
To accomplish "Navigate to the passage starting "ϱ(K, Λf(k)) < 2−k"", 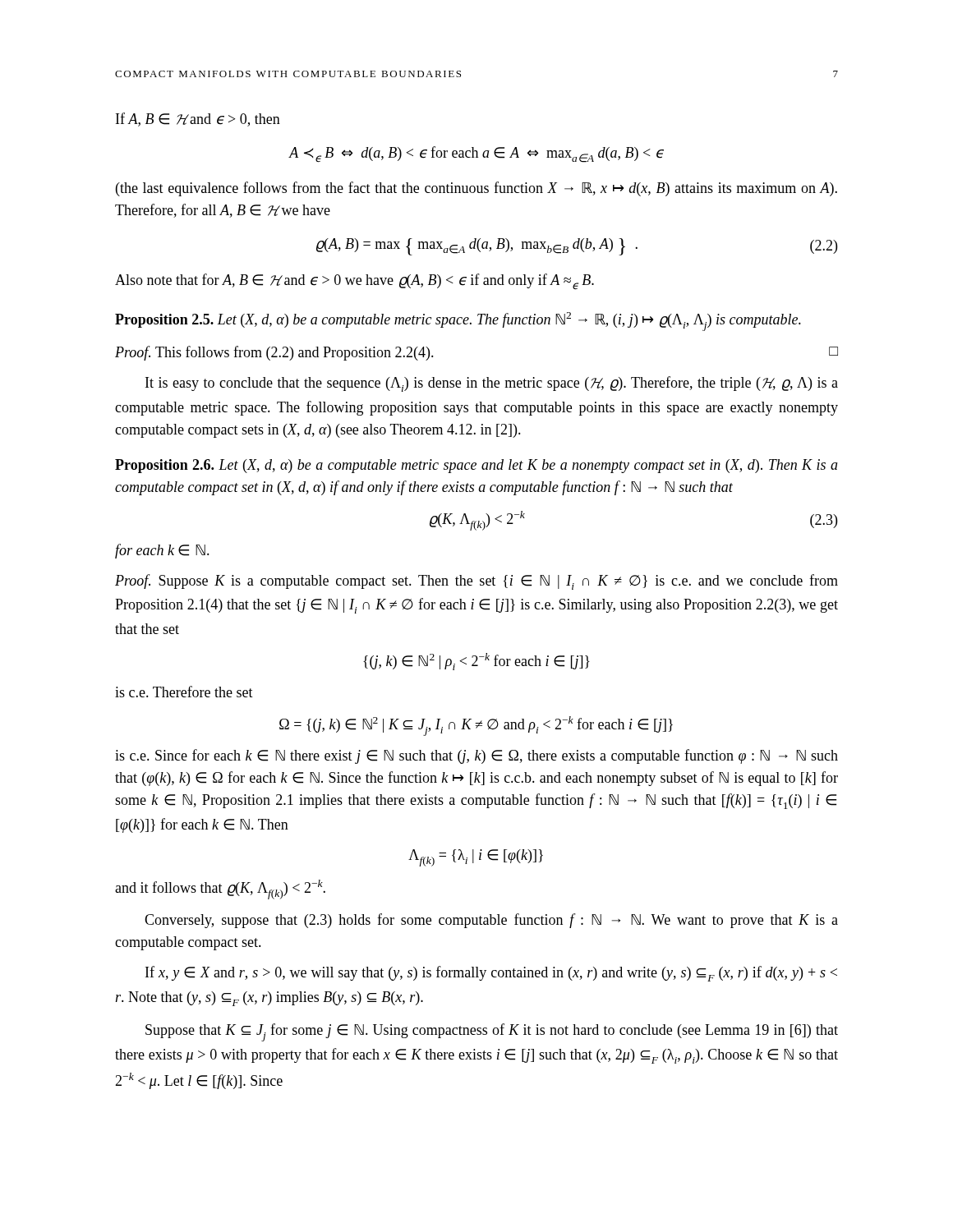I will point(483,521).
